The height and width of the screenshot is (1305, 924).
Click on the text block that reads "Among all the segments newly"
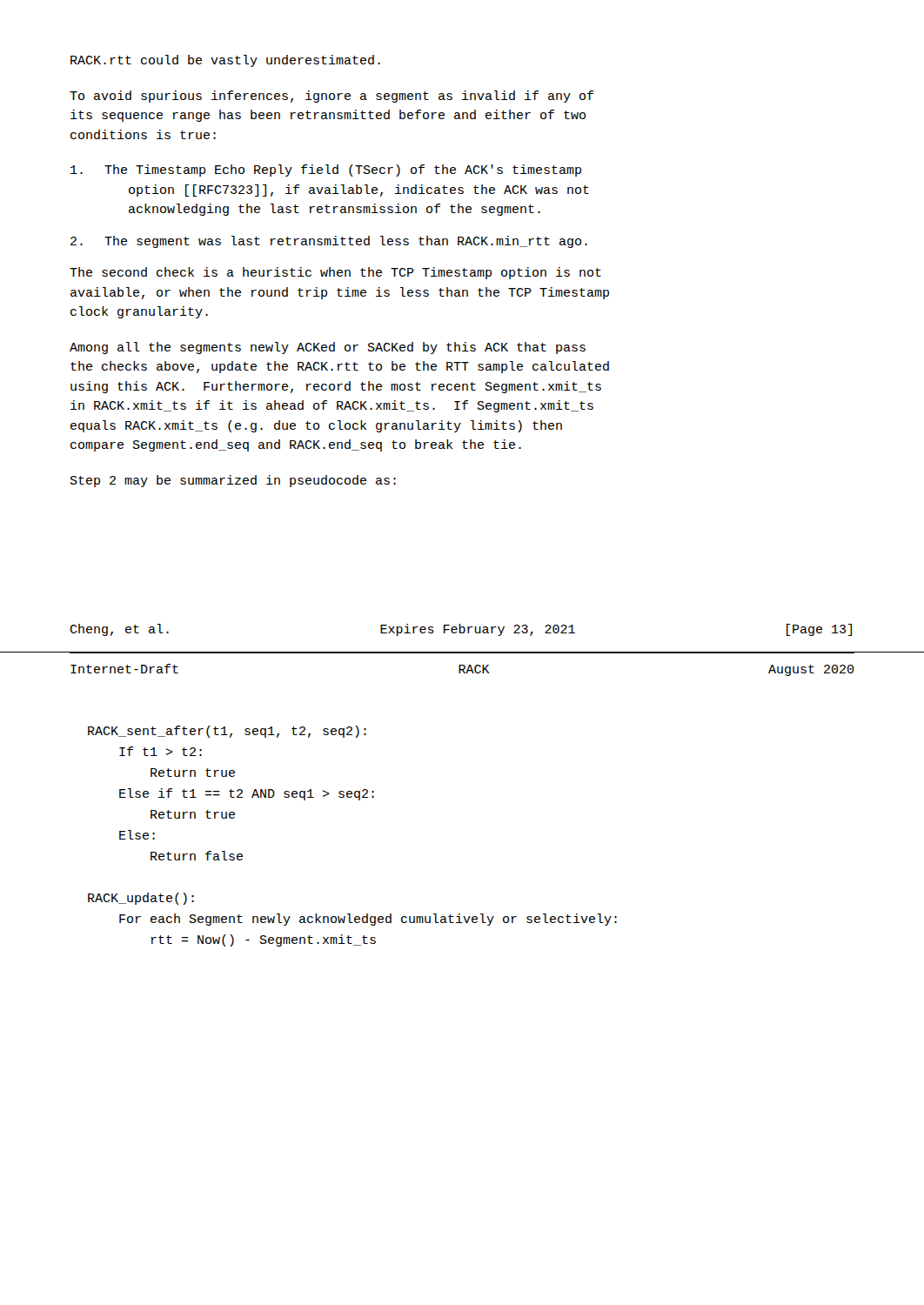pyautogui.click(x=340, y=397)
